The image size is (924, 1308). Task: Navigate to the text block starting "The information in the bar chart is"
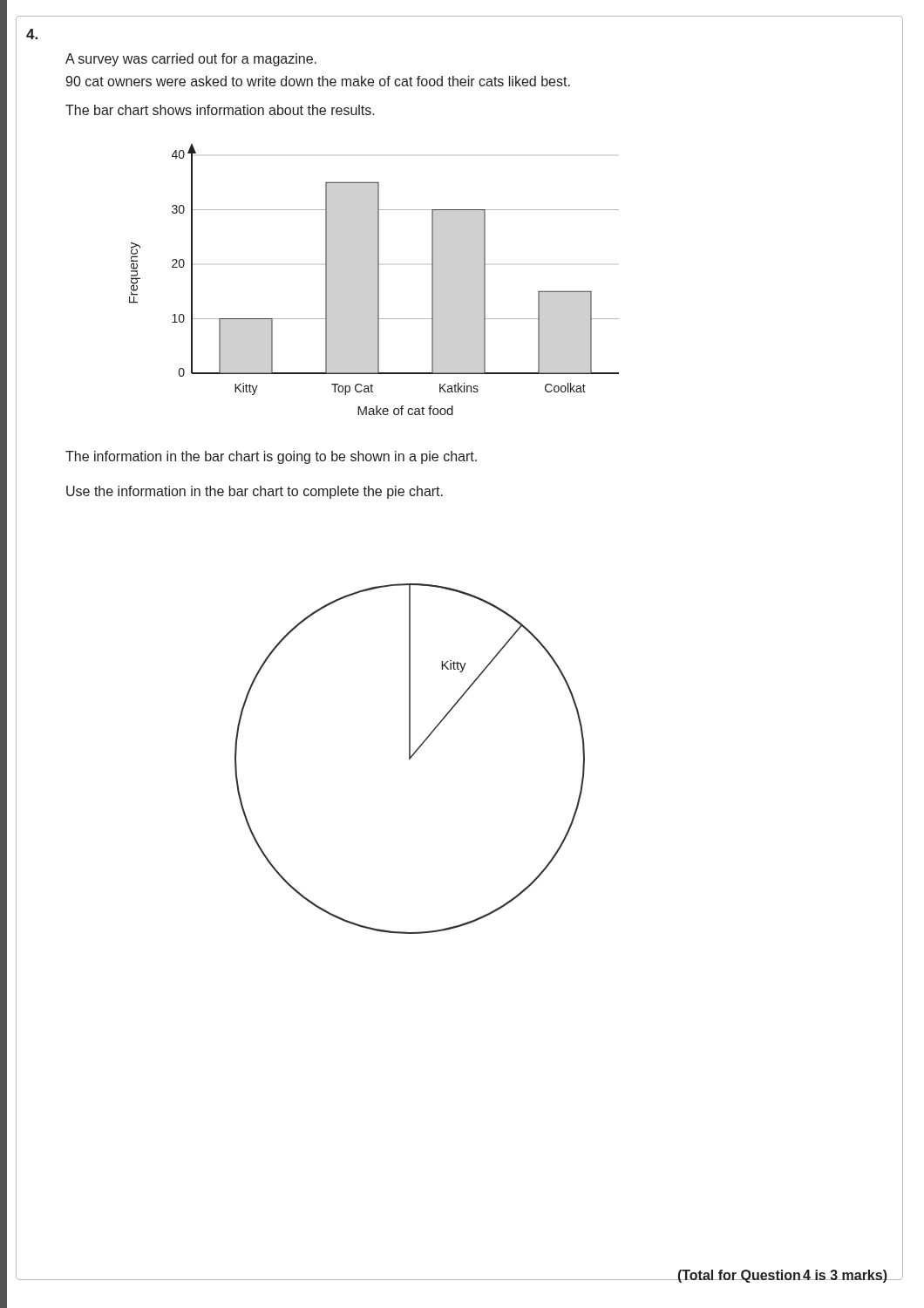(x=272, y=456)
